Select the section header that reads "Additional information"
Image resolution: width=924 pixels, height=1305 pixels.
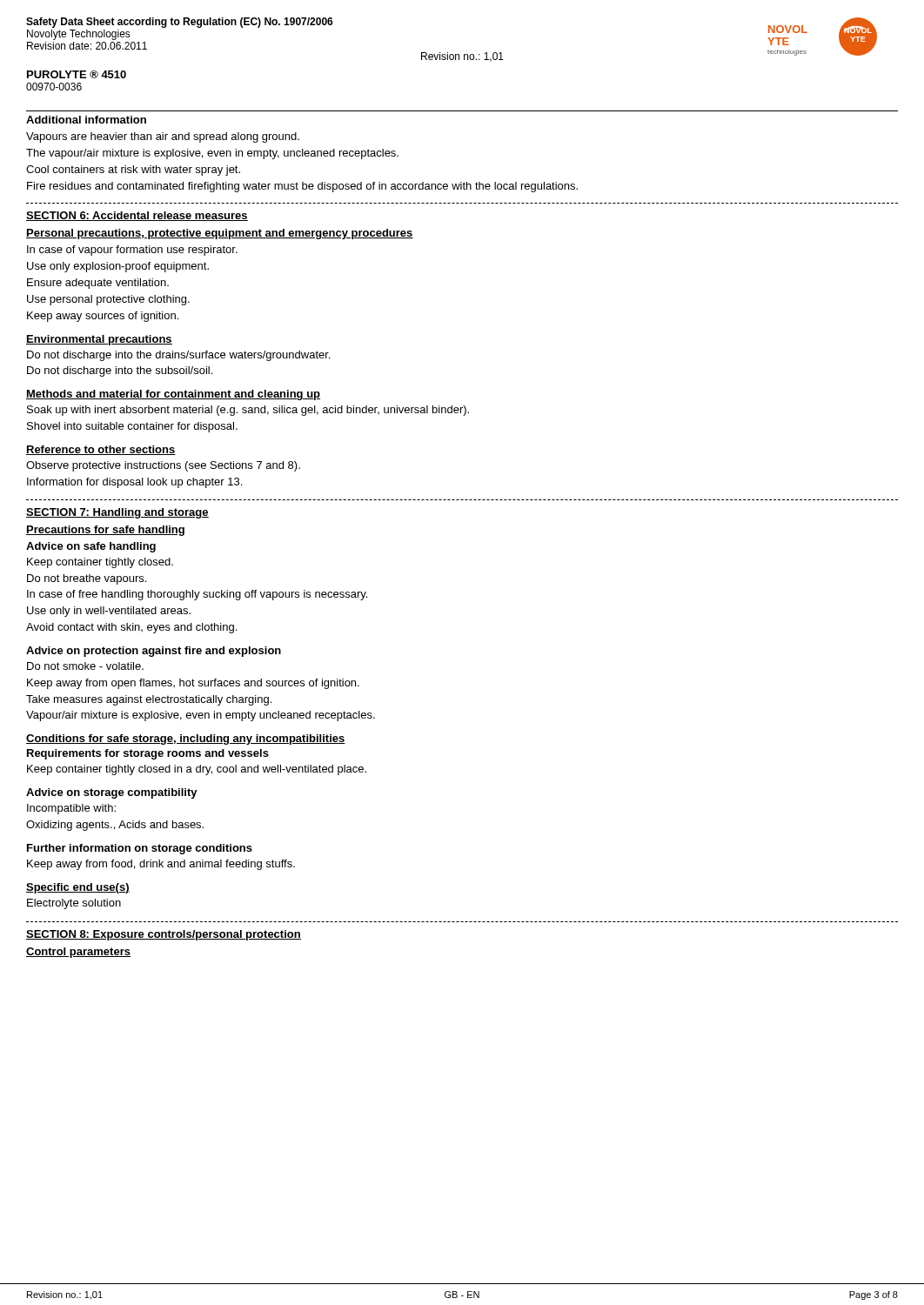86,120
